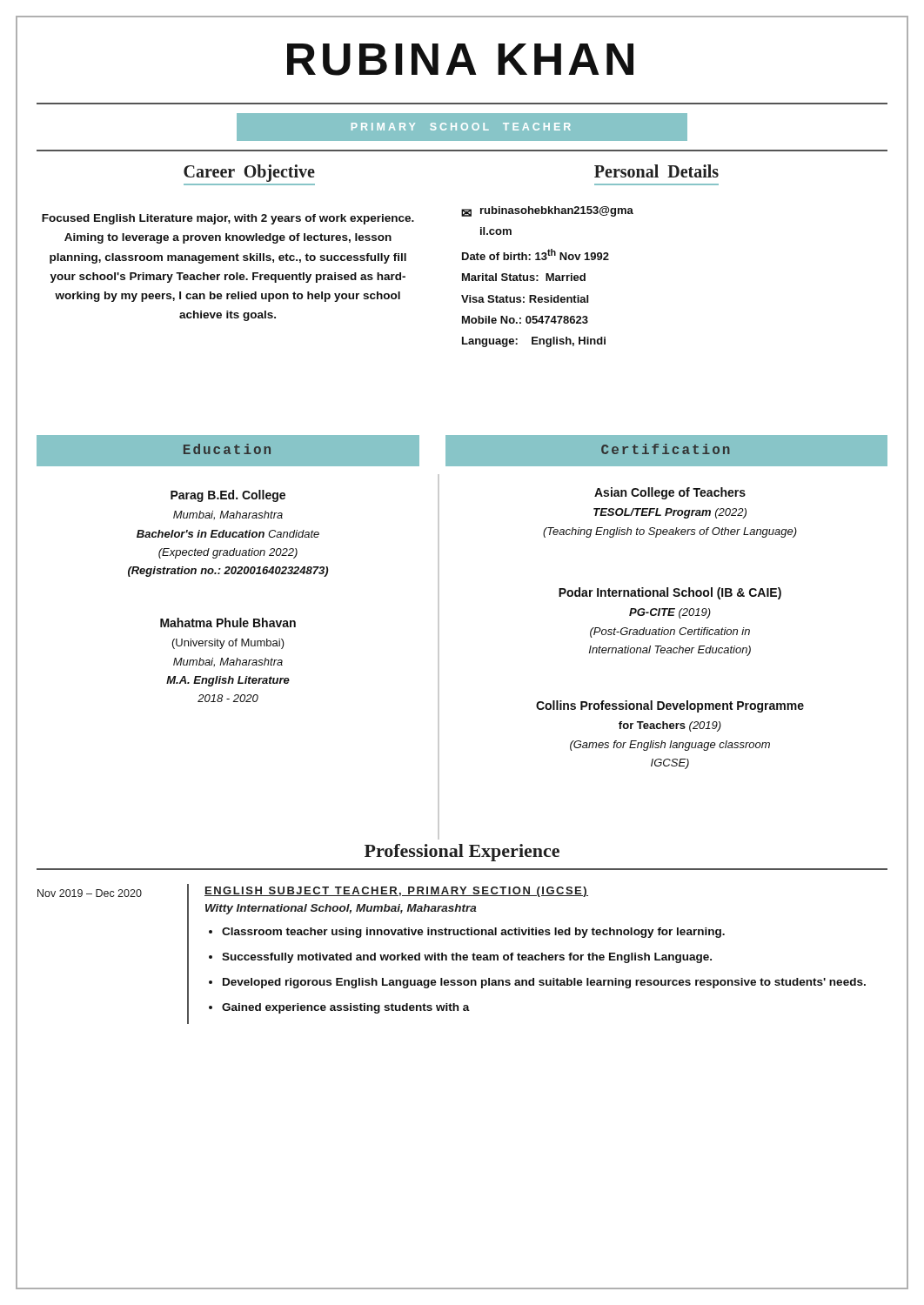Screen dimensions: 1305x924
Task: Where does it say "Personal Details"?
Action: click(x=656, y=172)
